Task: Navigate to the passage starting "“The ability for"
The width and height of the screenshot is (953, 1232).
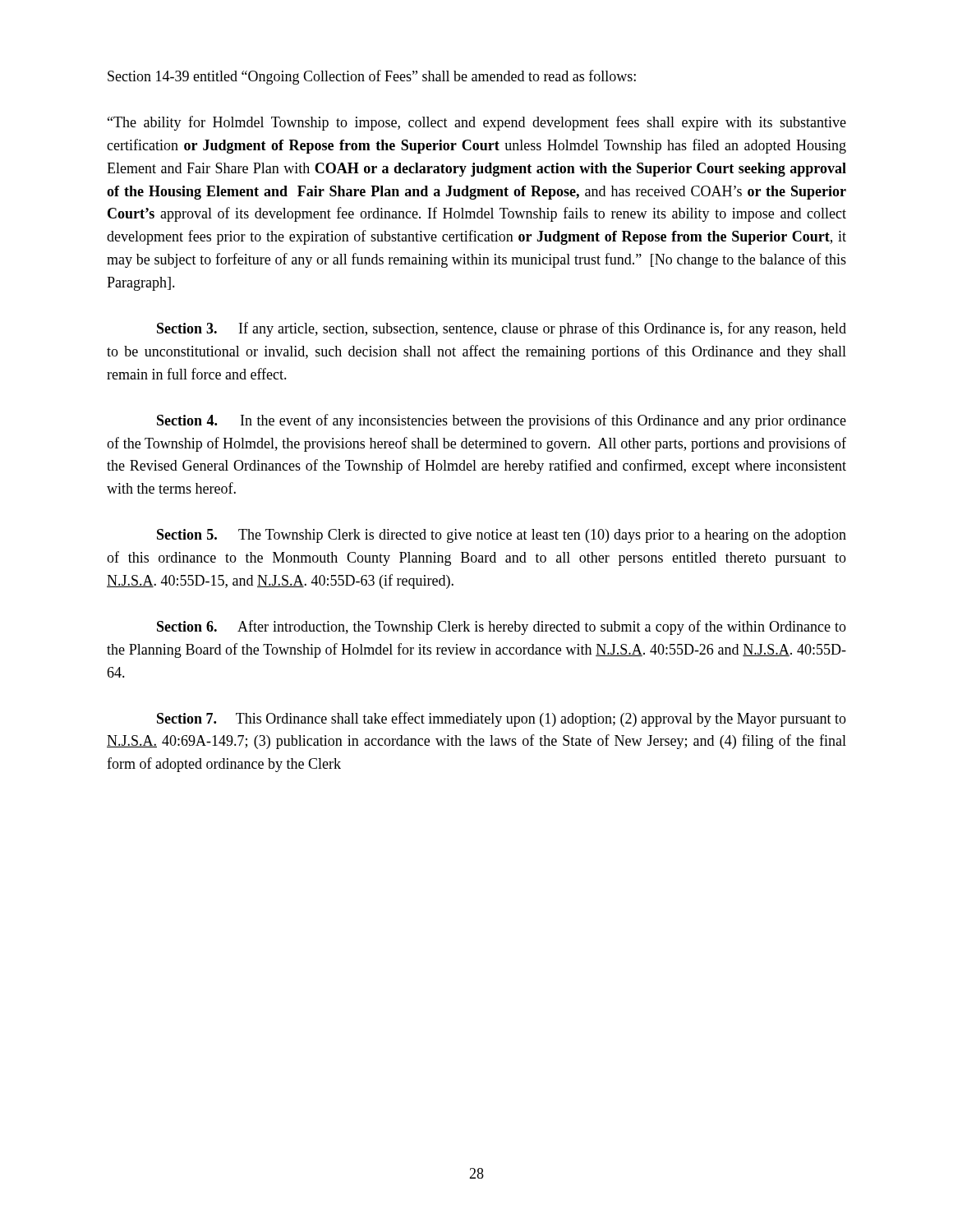Action: pyautogui.click(x=476, y=202)
